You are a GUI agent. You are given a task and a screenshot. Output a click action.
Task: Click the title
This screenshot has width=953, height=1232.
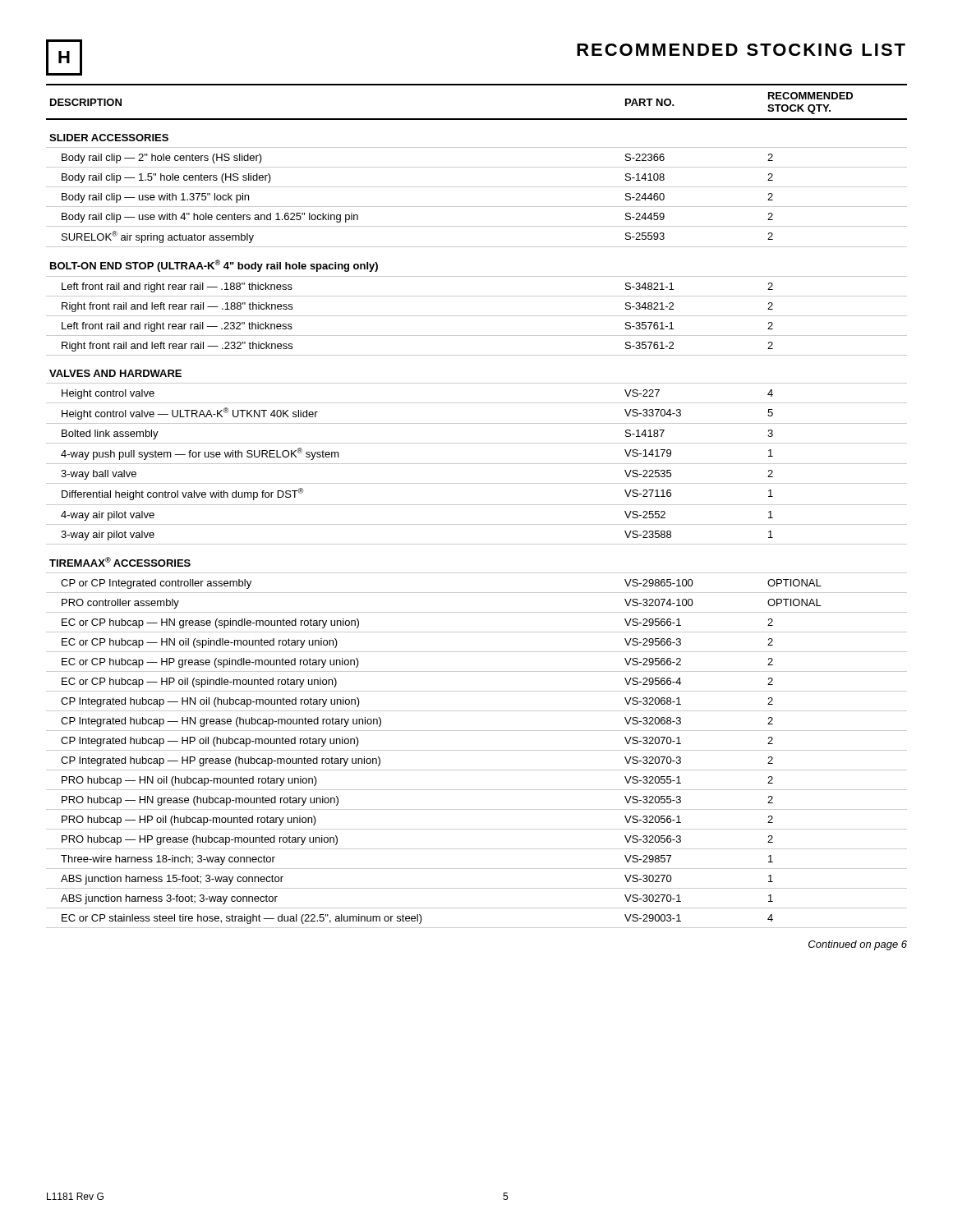742,50
